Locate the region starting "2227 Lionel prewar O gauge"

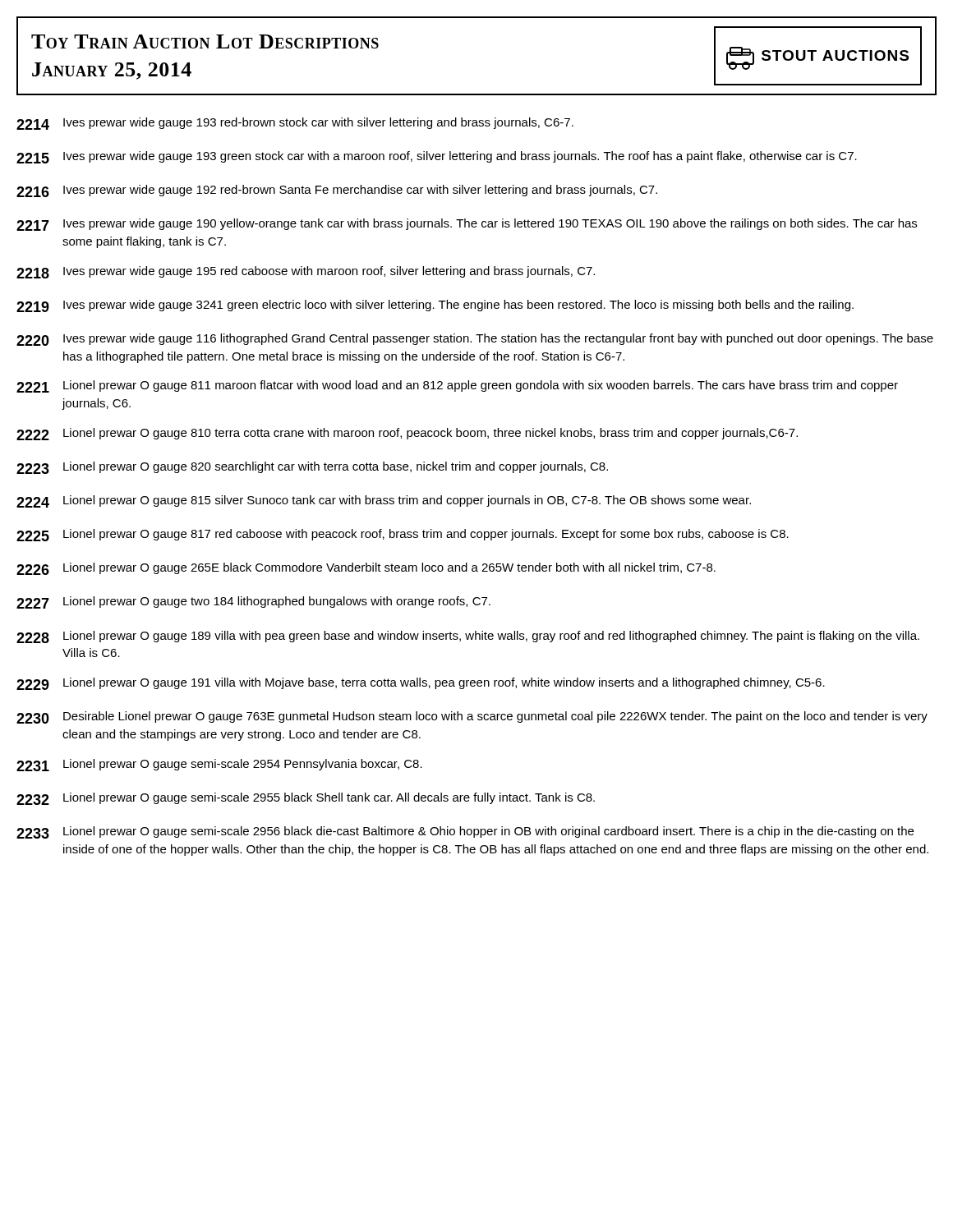pyautogui.click(x=476, y=604)
